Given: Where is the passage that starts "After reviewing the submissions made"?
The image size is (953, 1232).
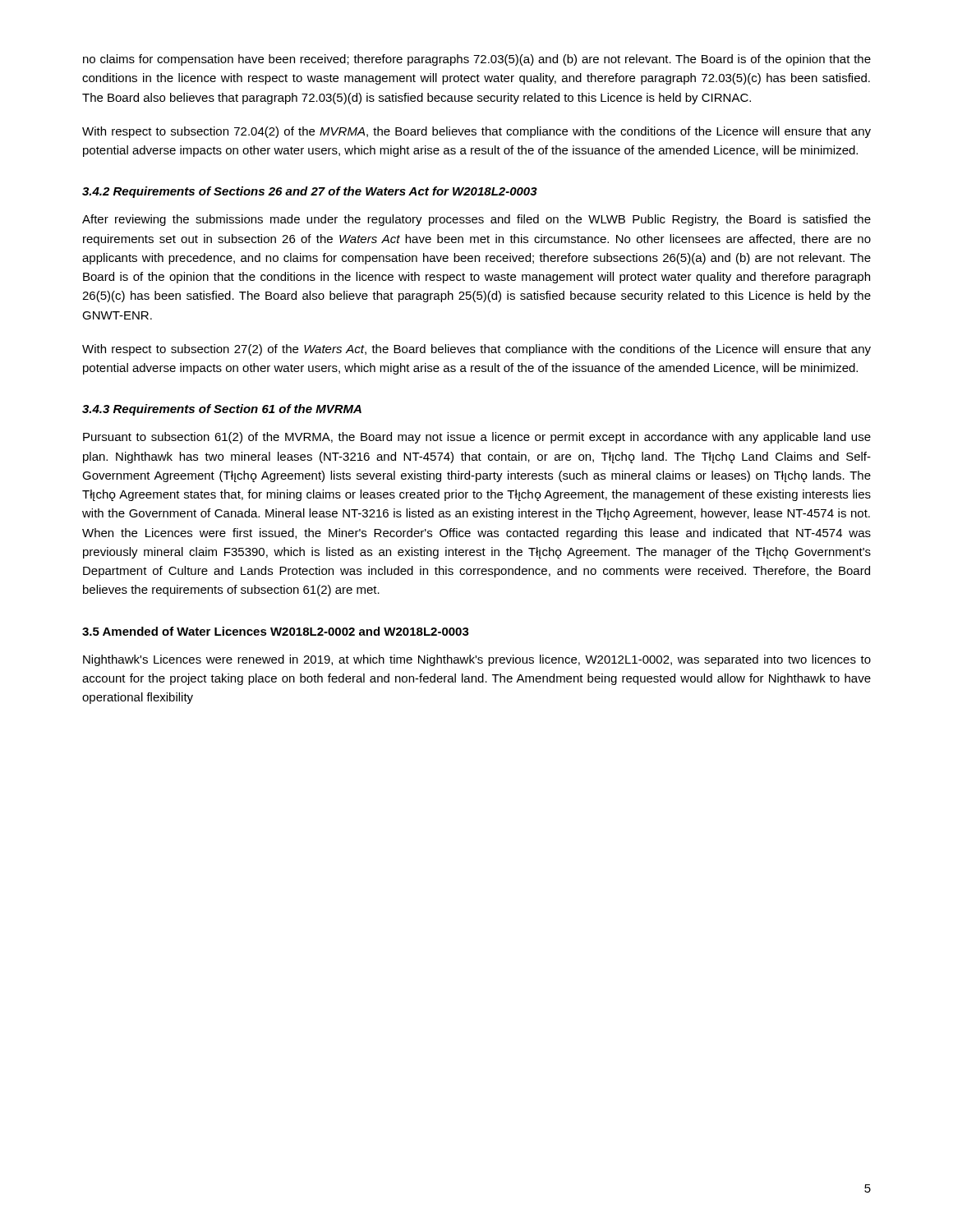Looking at the screenshot, I should [x=476, y=267].
